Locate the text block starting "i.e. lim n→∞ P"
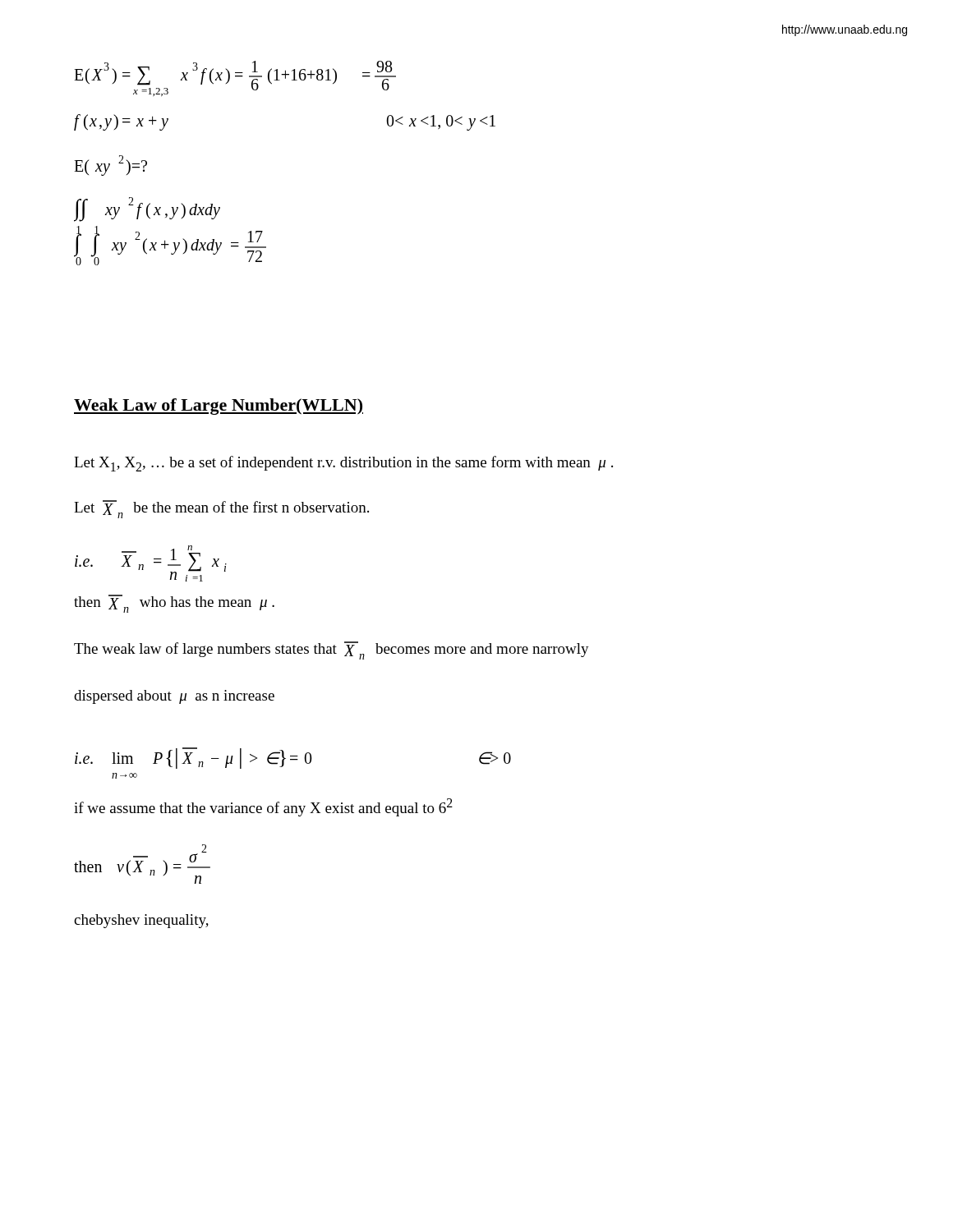953x1232 pixels. 293,758
